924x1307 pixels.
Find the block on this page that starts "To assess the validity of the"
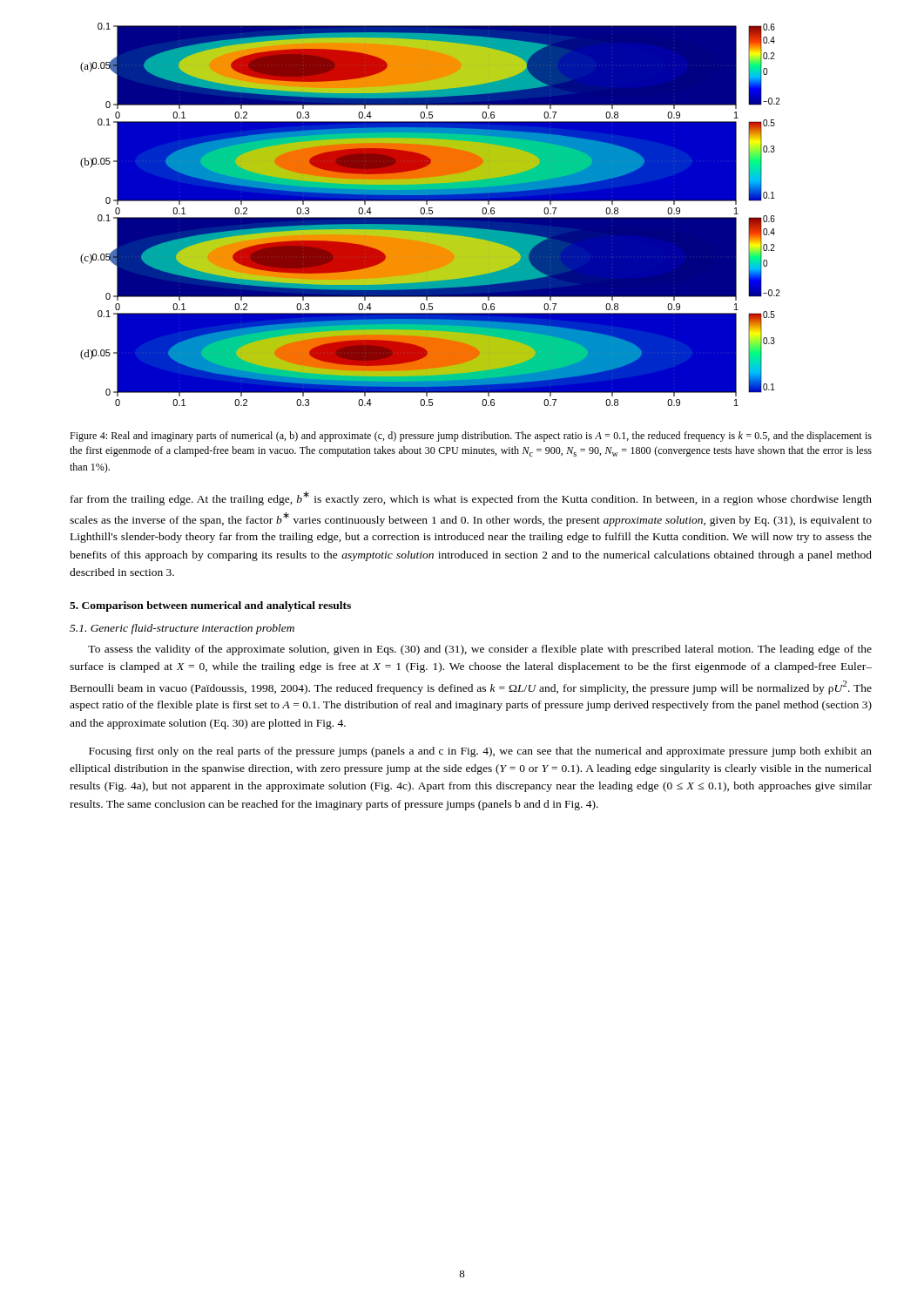click(471, 686)
